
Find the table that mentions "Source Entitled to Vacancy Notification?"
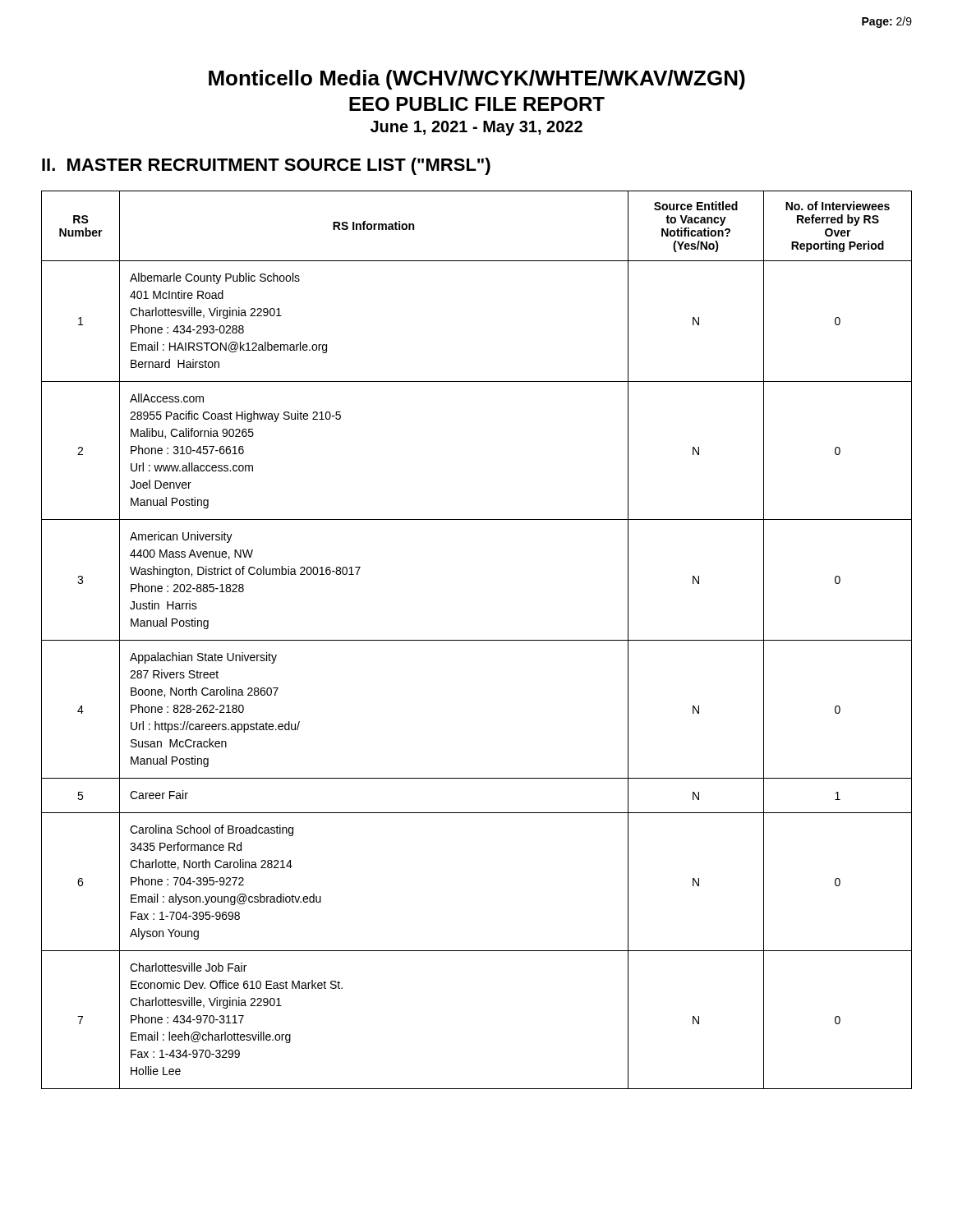[476, 640]
